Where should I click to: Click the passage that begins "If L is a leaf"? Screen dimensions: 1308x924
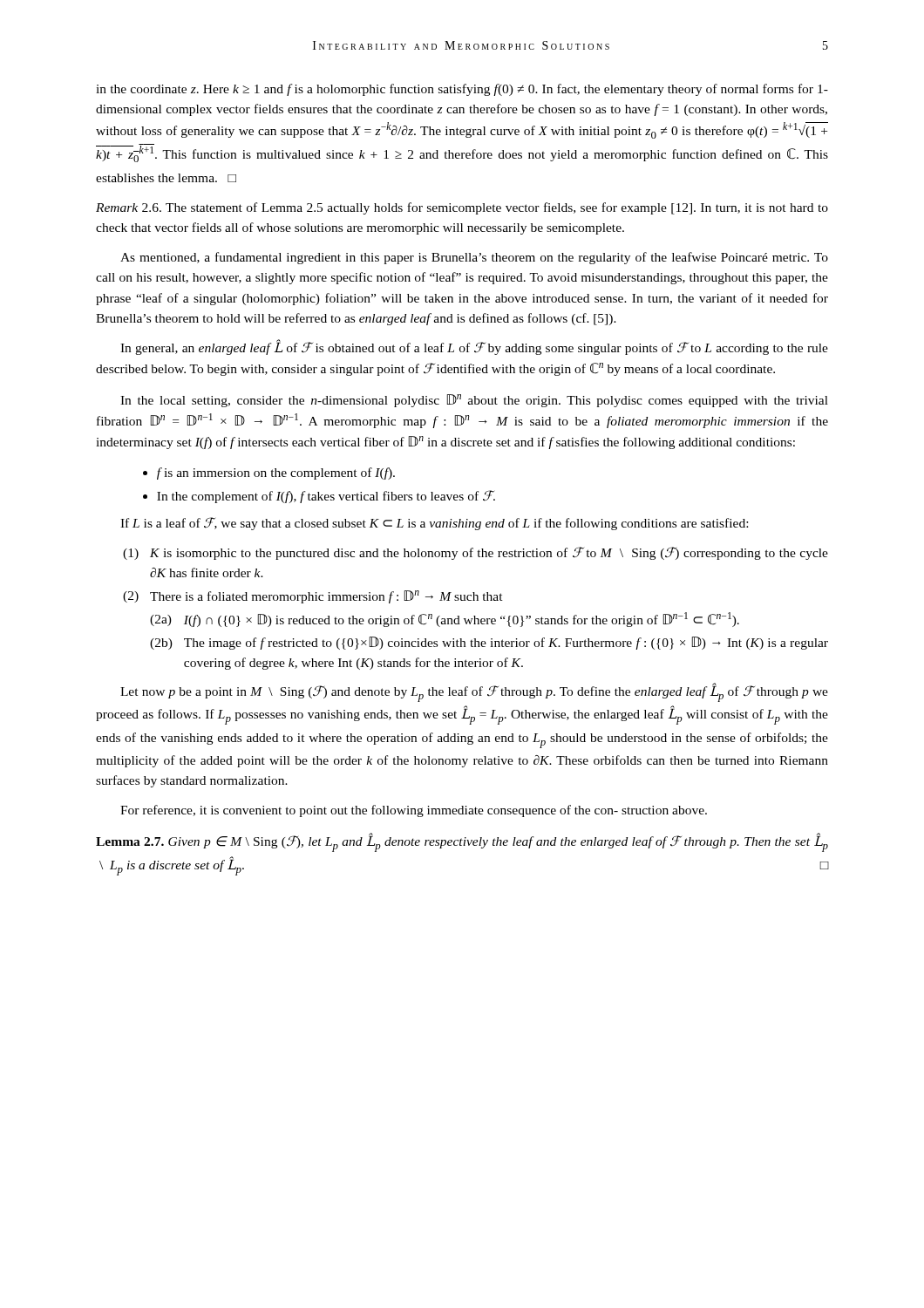point(462,523)
